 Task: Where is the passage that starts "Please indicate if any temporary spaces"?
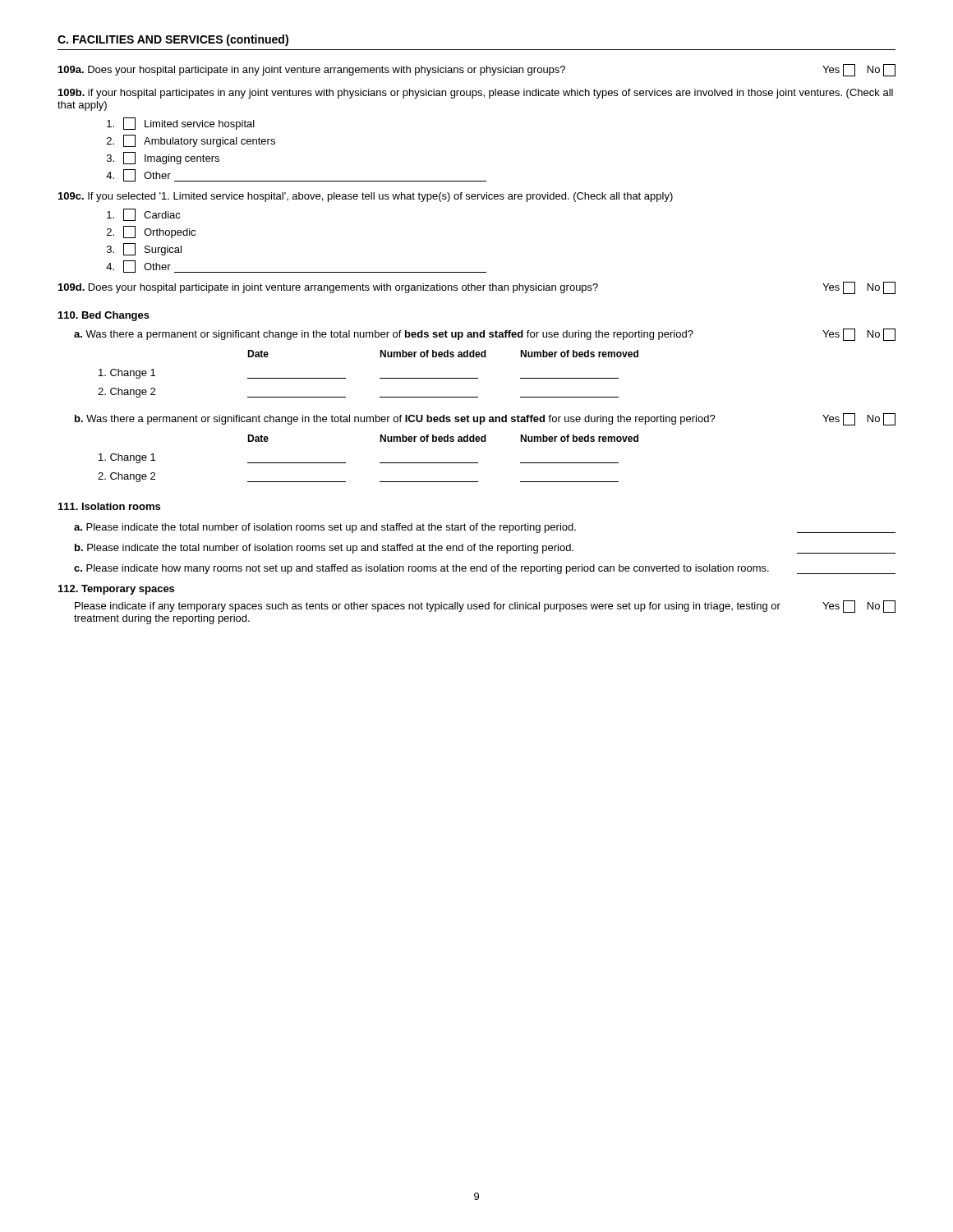click(485, 612)
